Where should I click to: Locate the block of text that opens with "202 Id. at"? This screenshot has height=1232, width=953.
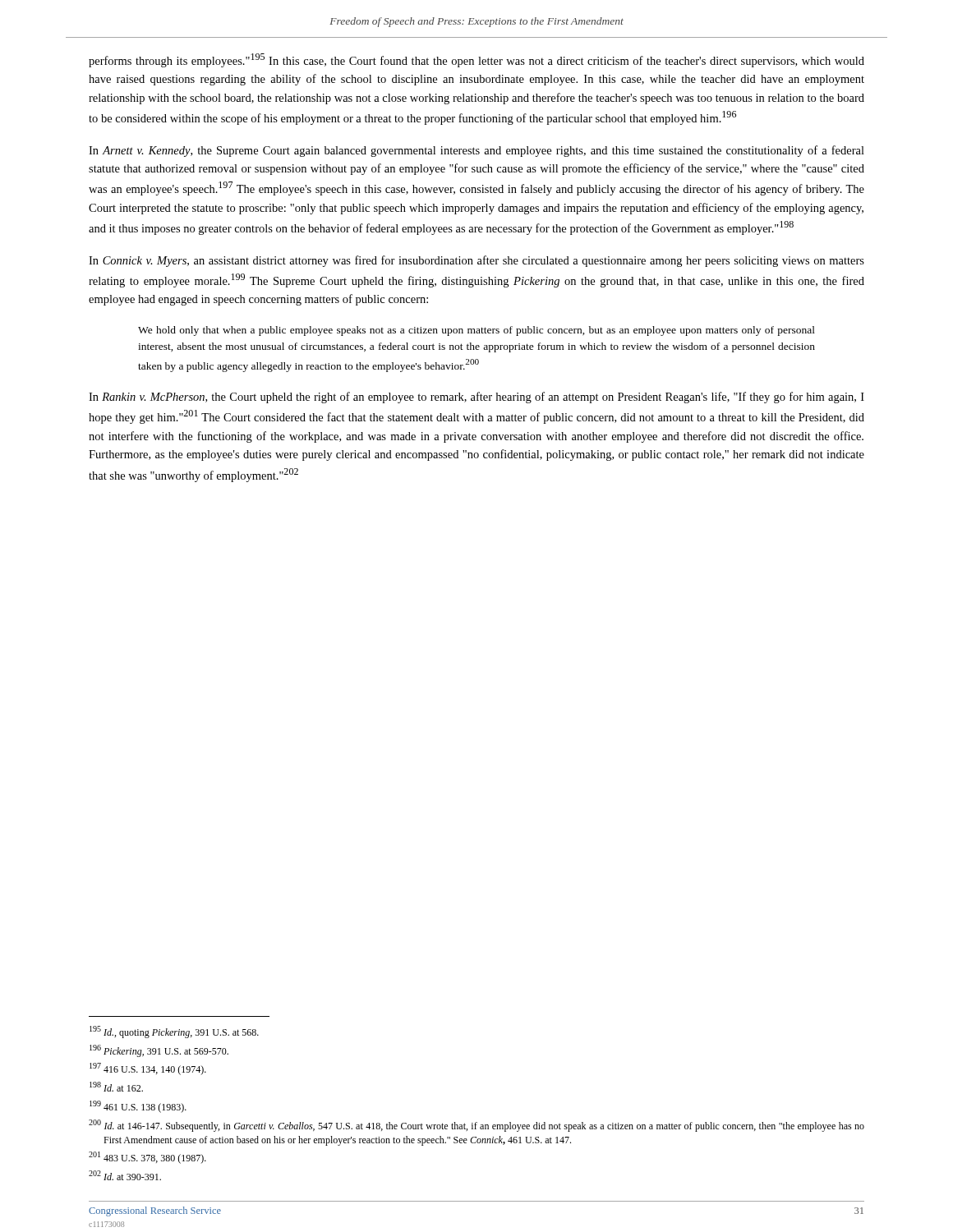(x=125, y=1176)
